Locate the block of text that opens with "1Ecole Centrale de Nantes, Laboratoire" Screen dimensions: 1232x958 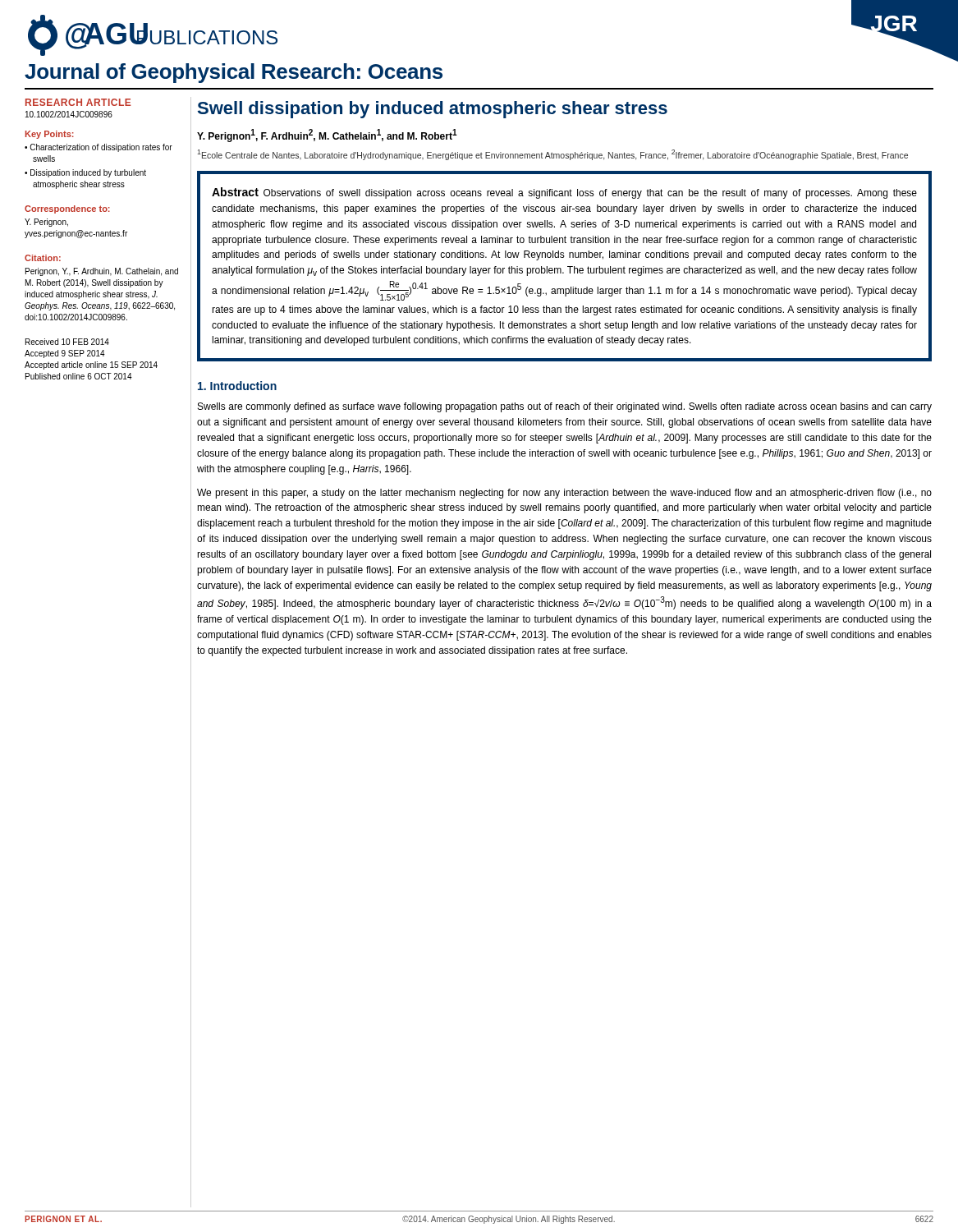click(564, 154)
